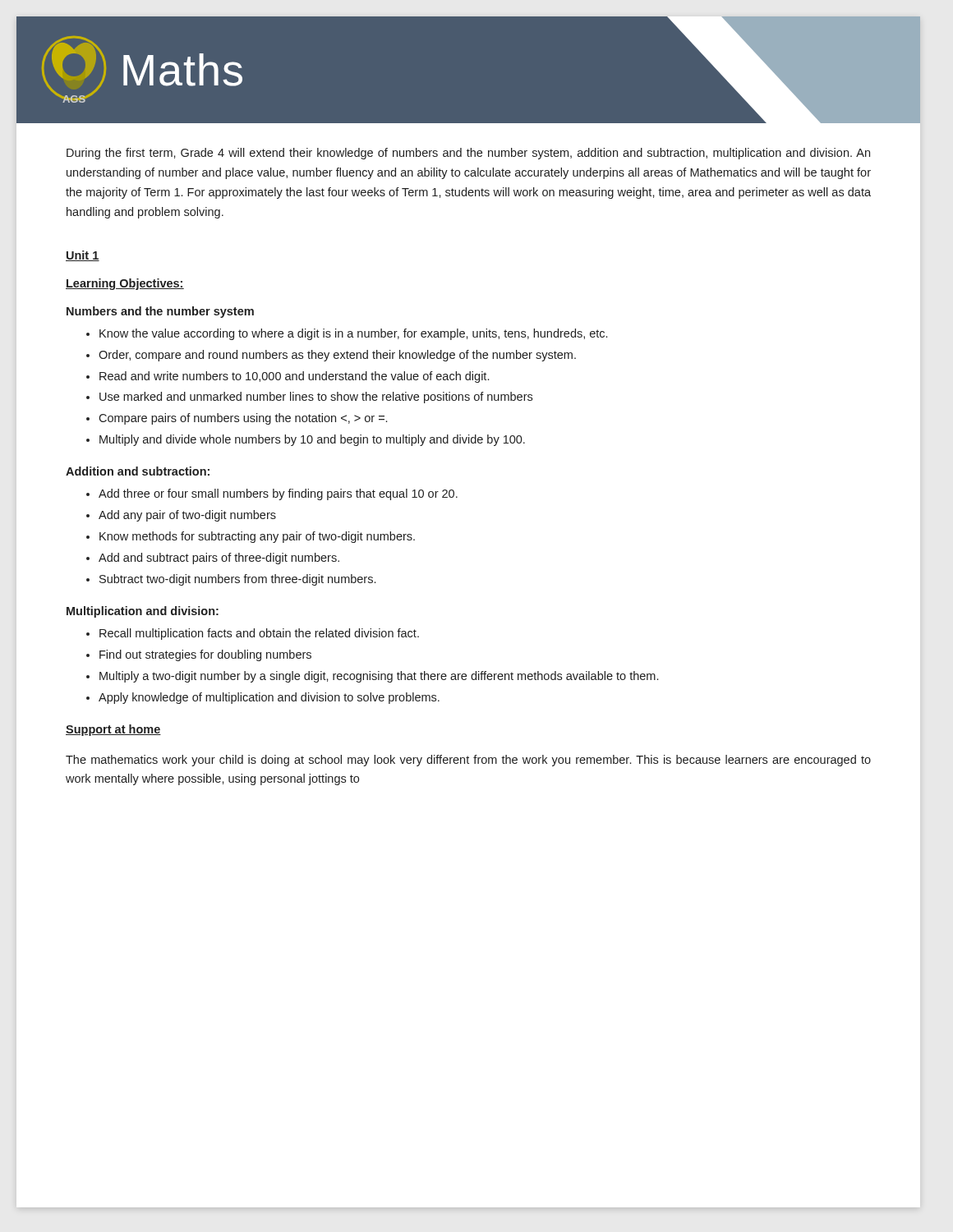Point to "Learning Objectives:"
This screenshot has width=953, height=1232.
click(125, 283)
